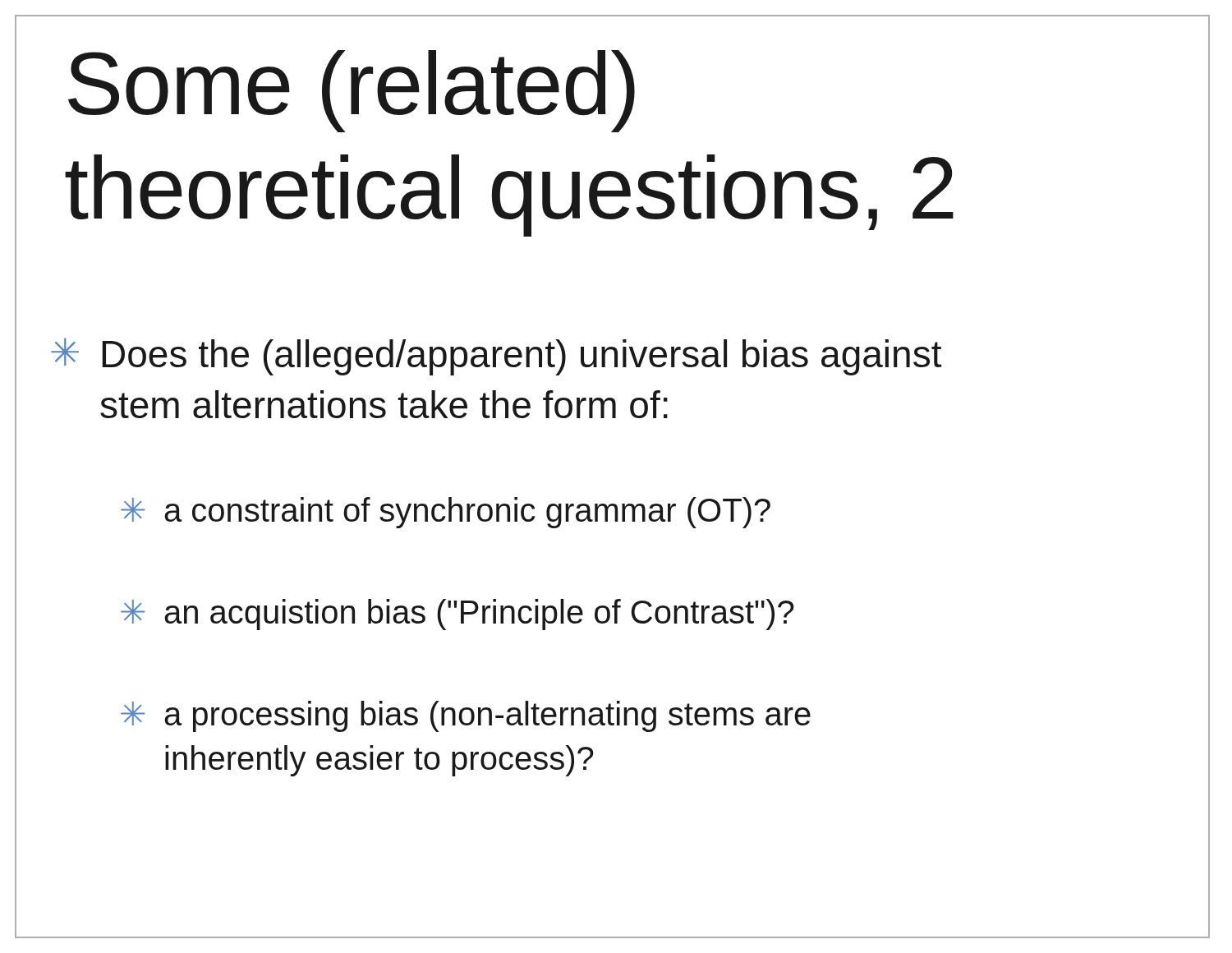Viewport: 1232px width, 953px height.
Task: Click on the region starting "Some (related)theoretical questions, 2"
Action: click(x=614, y=136)
